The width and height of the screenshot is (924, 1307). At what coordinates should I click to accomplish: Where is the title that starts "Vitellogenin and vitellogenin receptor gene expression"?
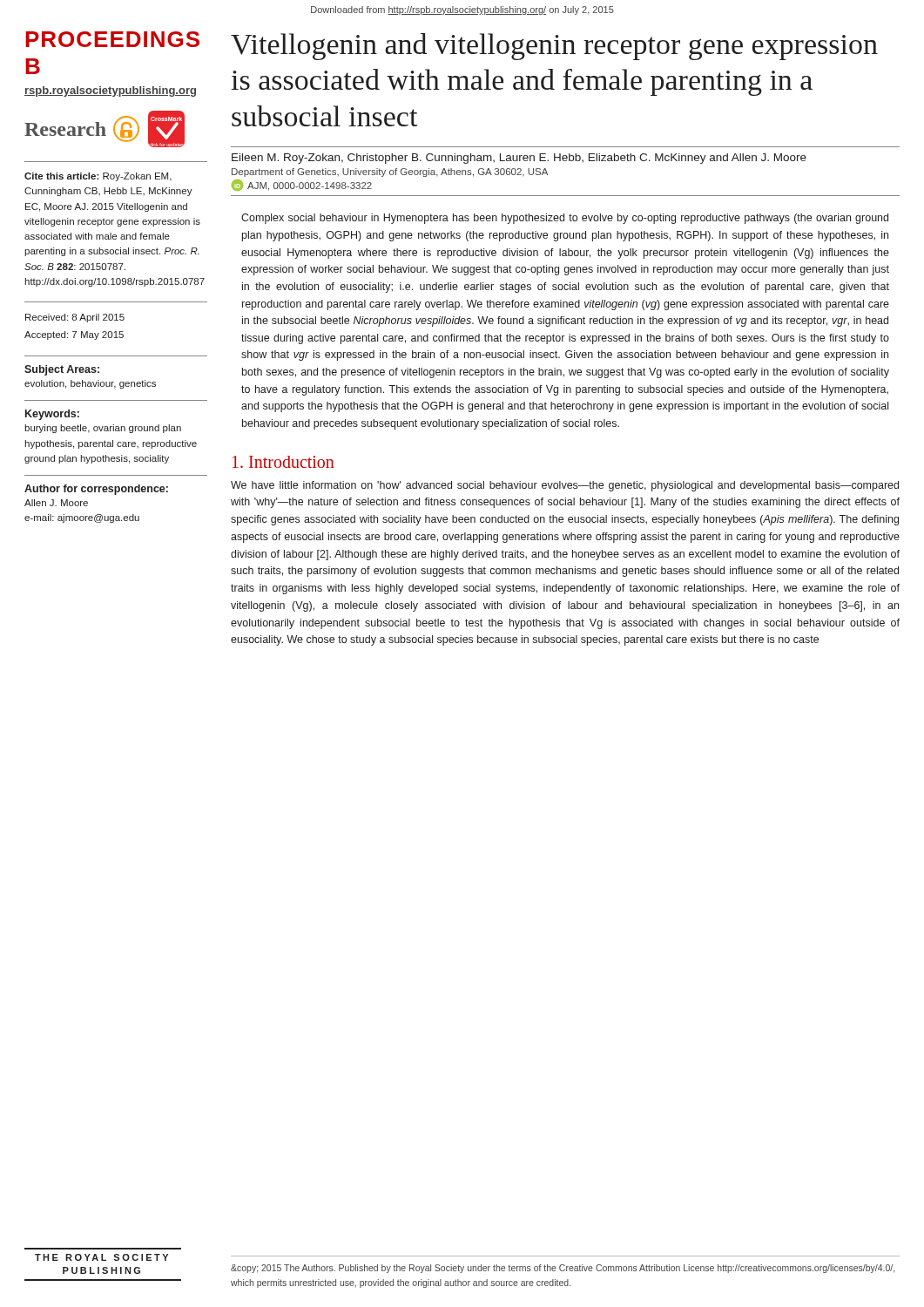(554, 80)
